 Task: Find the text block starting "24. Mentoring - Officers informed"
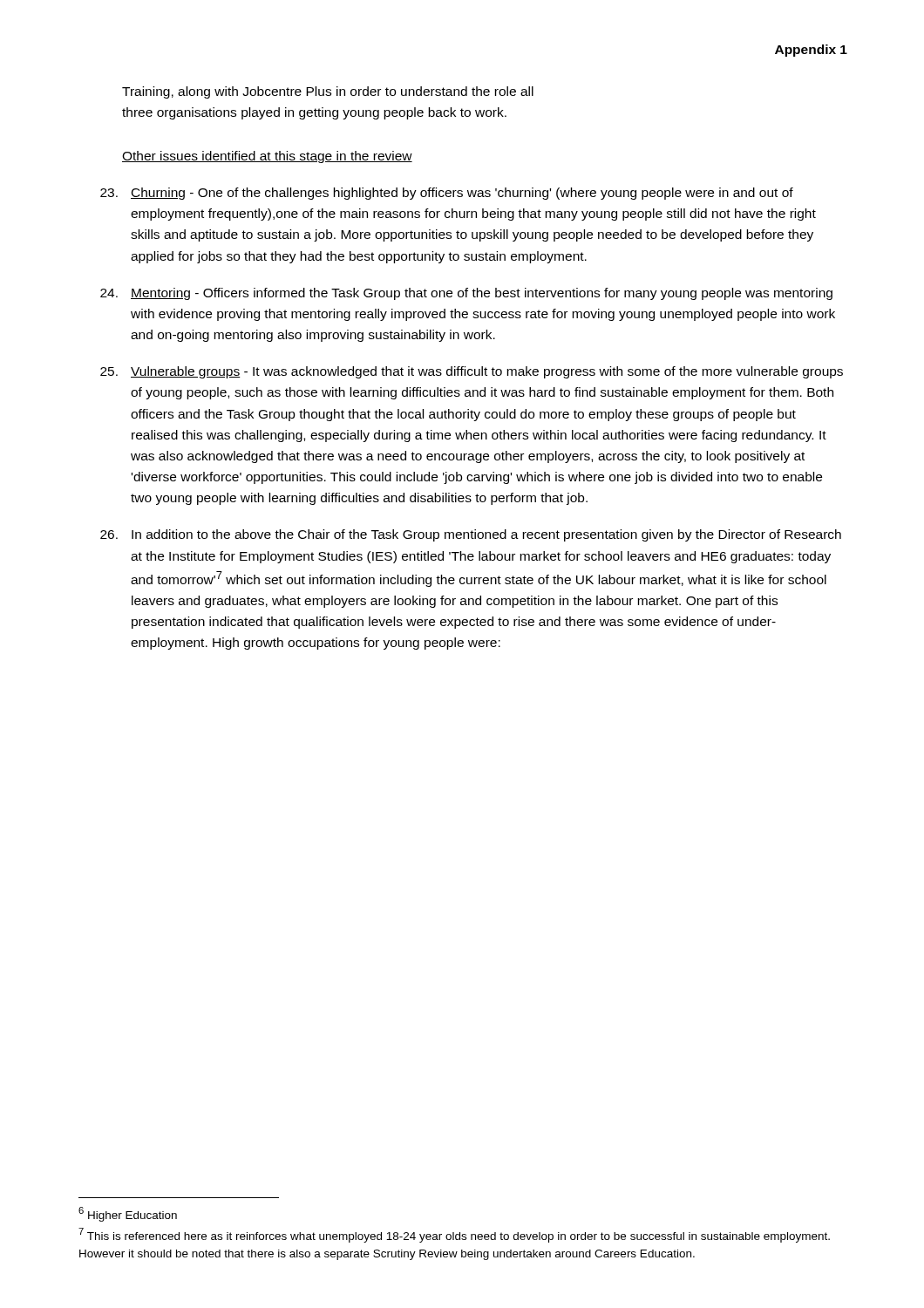tap(462, 314)
